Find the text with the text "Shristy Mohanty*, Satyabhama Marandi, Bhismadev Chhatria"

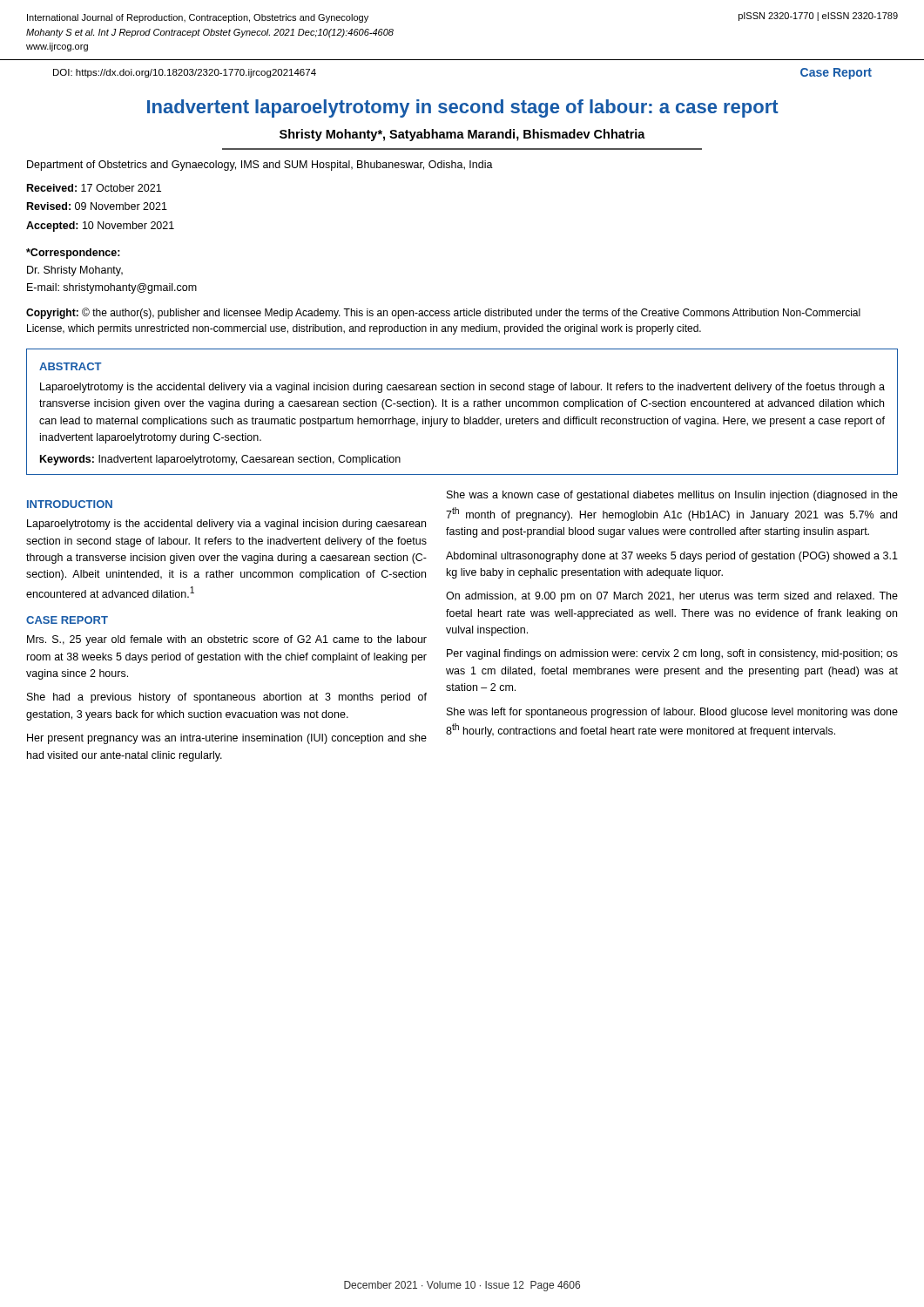coord(462,134)
